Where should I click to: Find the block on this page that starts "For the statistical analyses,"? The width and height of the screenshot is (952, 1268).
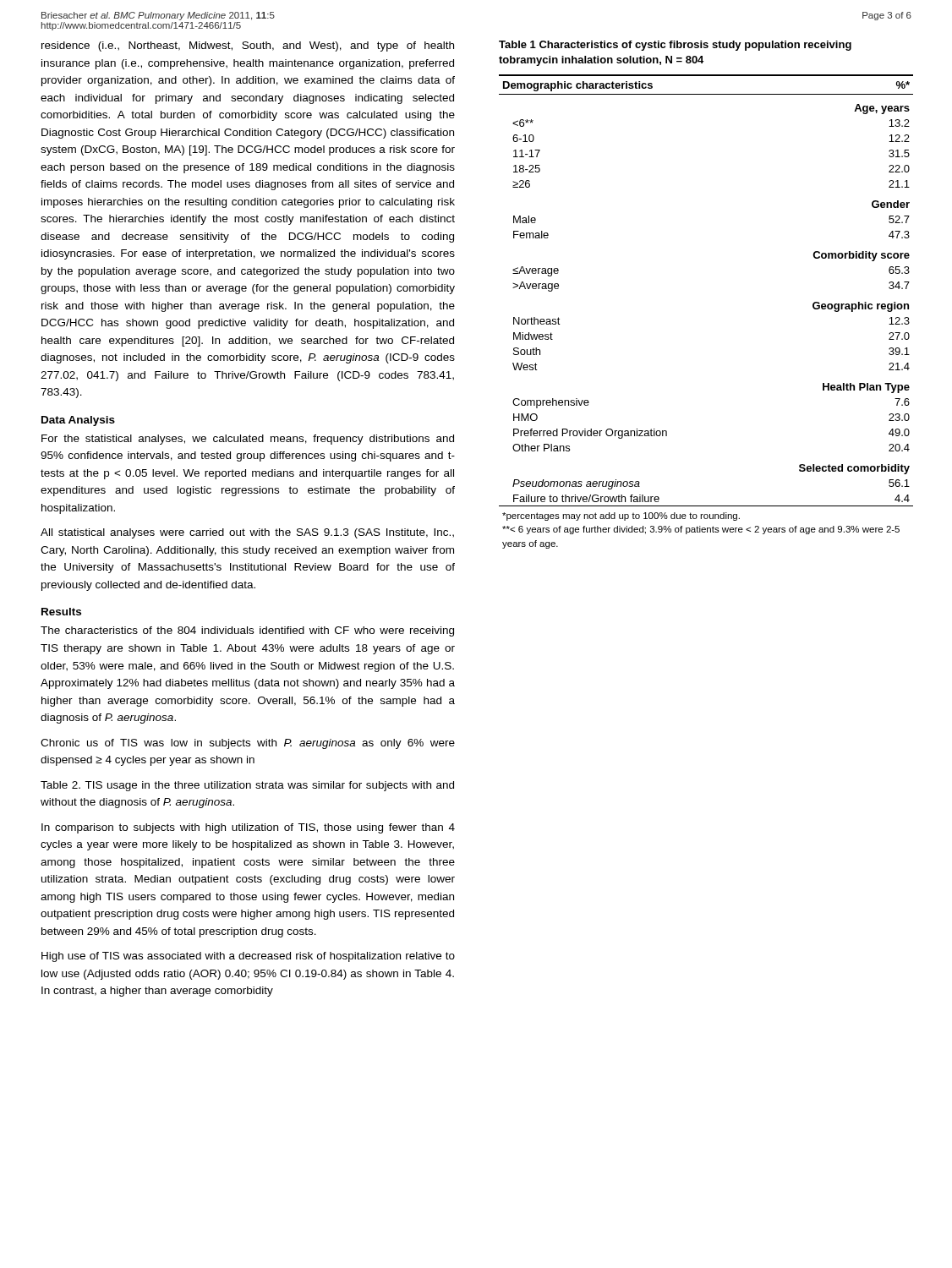pyautogui.click(x=248, y=473)
